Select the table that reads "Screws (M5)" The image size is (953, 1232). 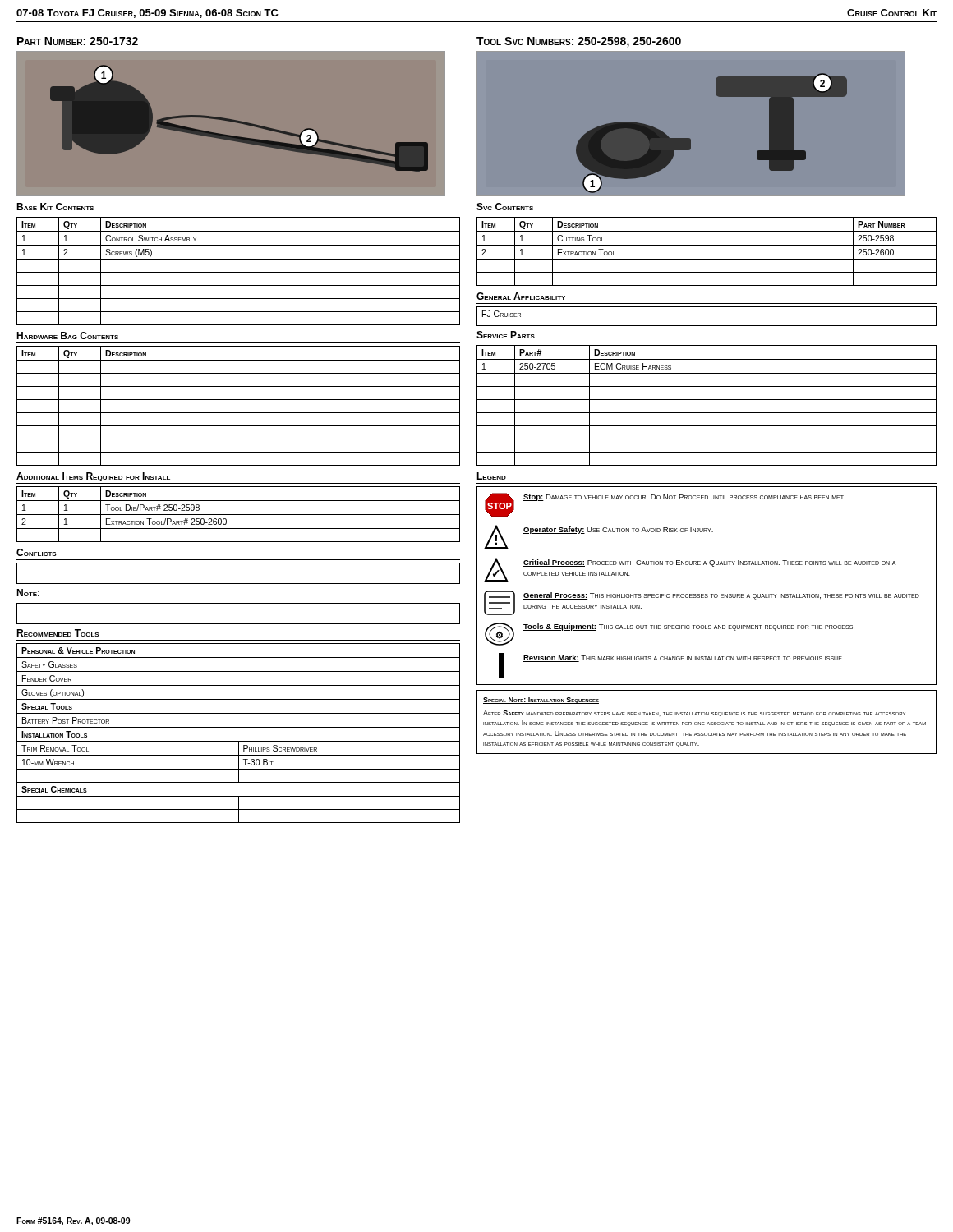coord(238,271)
